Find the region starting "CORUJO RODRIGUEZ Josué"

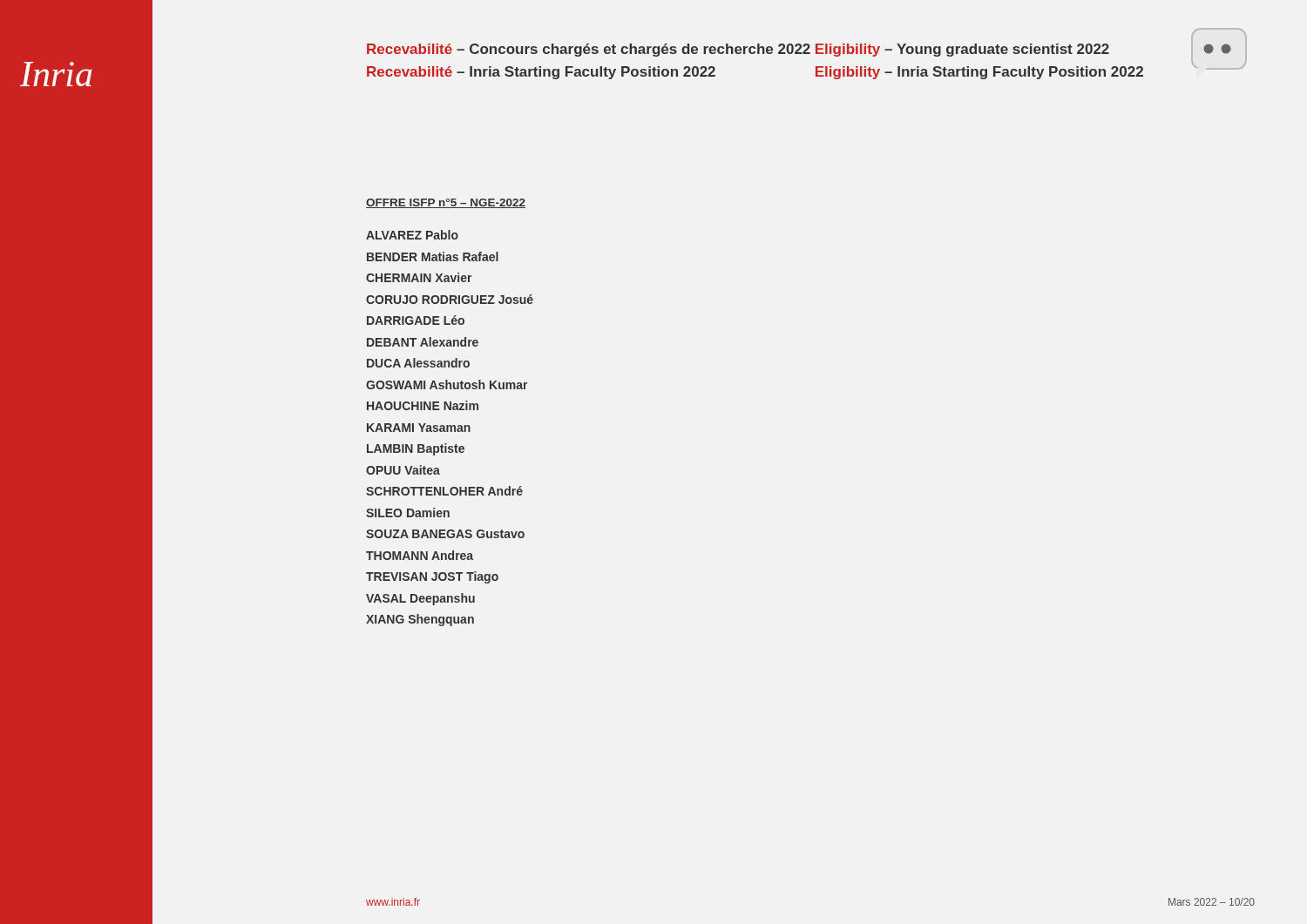pos(450,299)
